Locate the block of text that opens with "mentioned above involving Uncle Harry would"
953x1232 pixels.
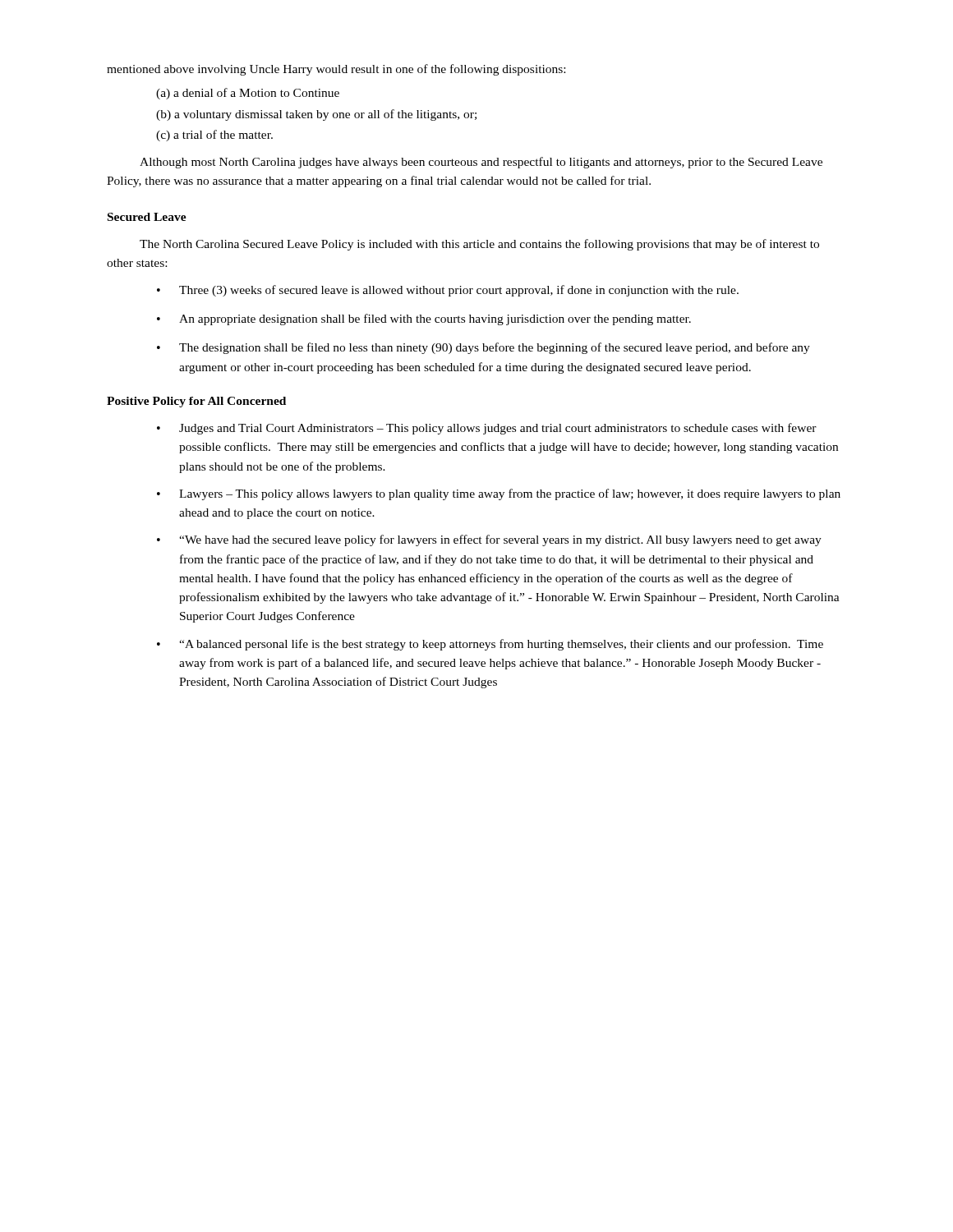pyautogui.click(x=337, y=69)
